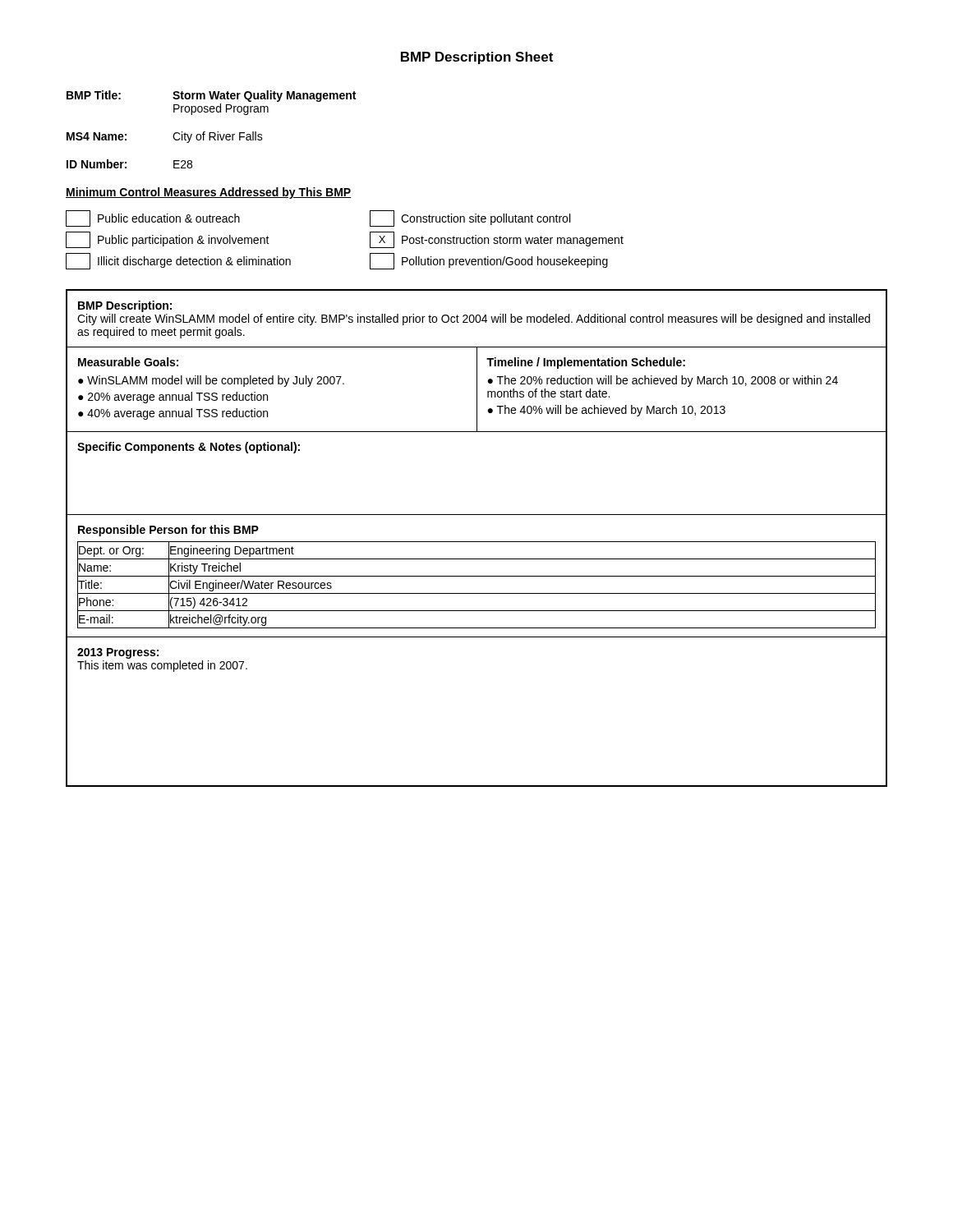Image resolution: width=953 pixels, height=1232 pixels.
Task: Where is the passage that starts "BMP Title: Storm Water Quality Management"?
Action: click(x=211, y=96)
